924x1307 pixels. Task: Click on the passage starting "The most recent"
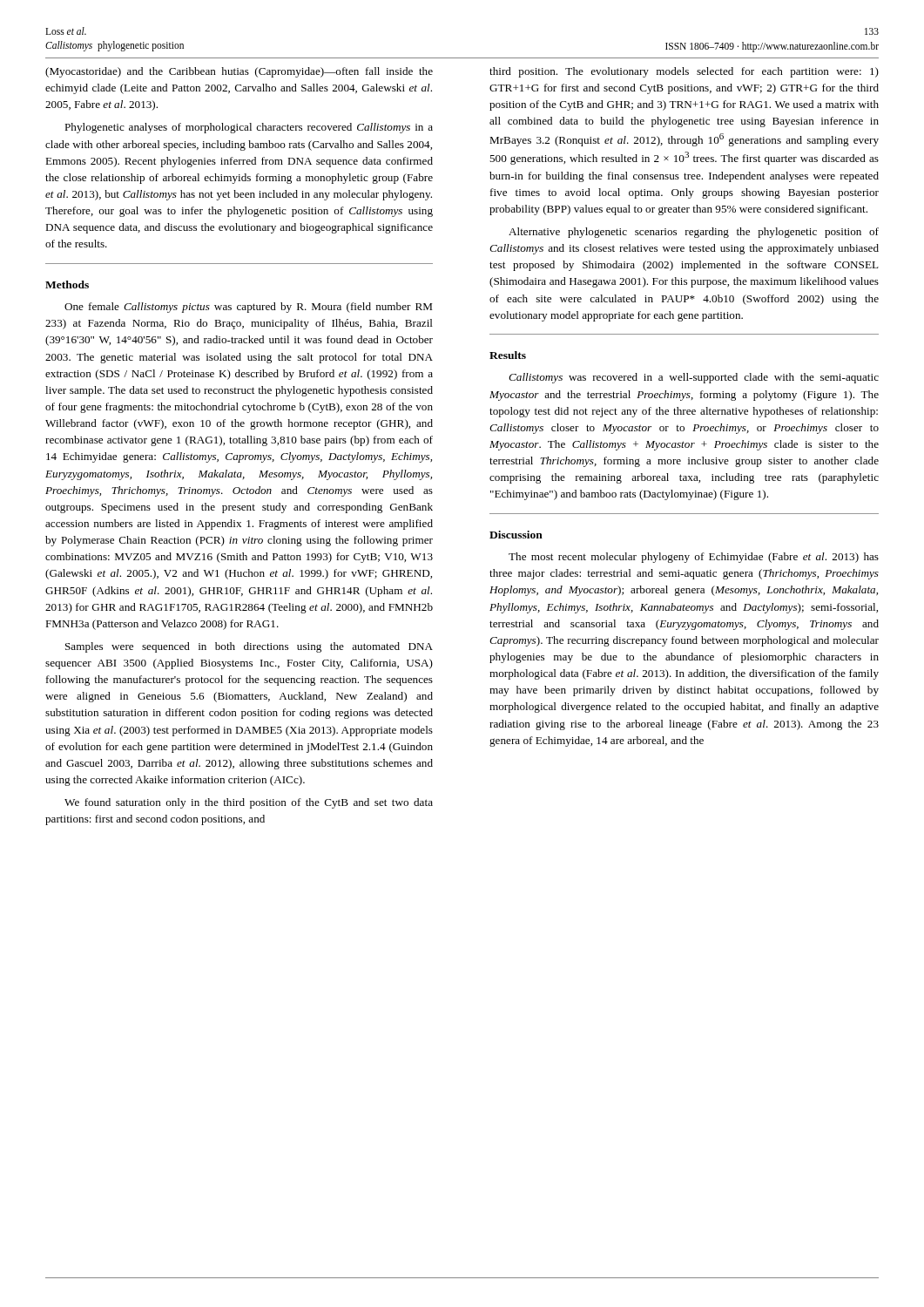click(684, 648)
